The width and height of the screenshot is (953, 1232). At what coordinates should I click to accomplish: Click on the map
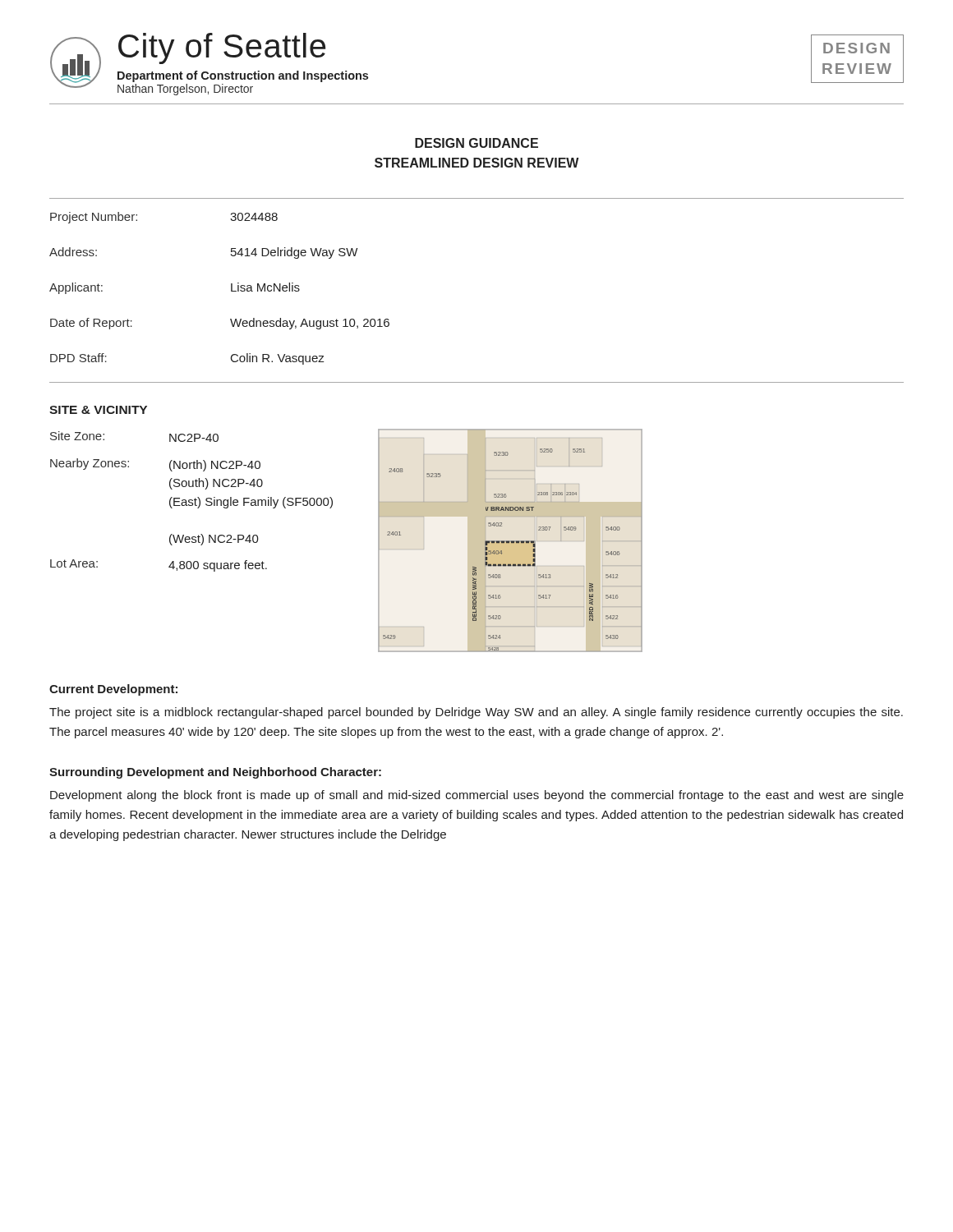click(x=510, y=540)
